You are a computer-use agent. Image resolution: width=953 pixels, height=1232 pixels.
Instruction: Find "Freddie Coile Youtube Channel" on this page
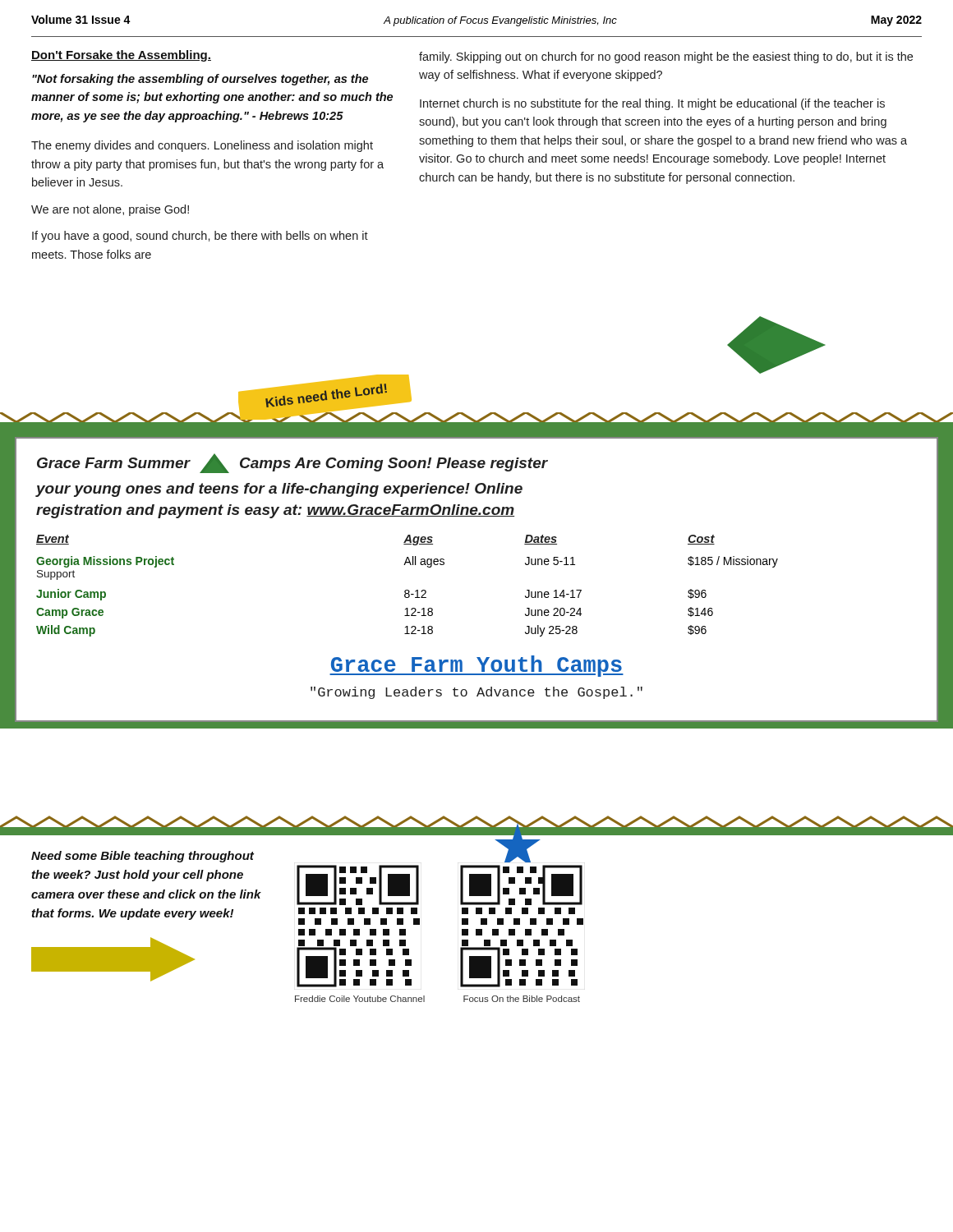point(360,999)
